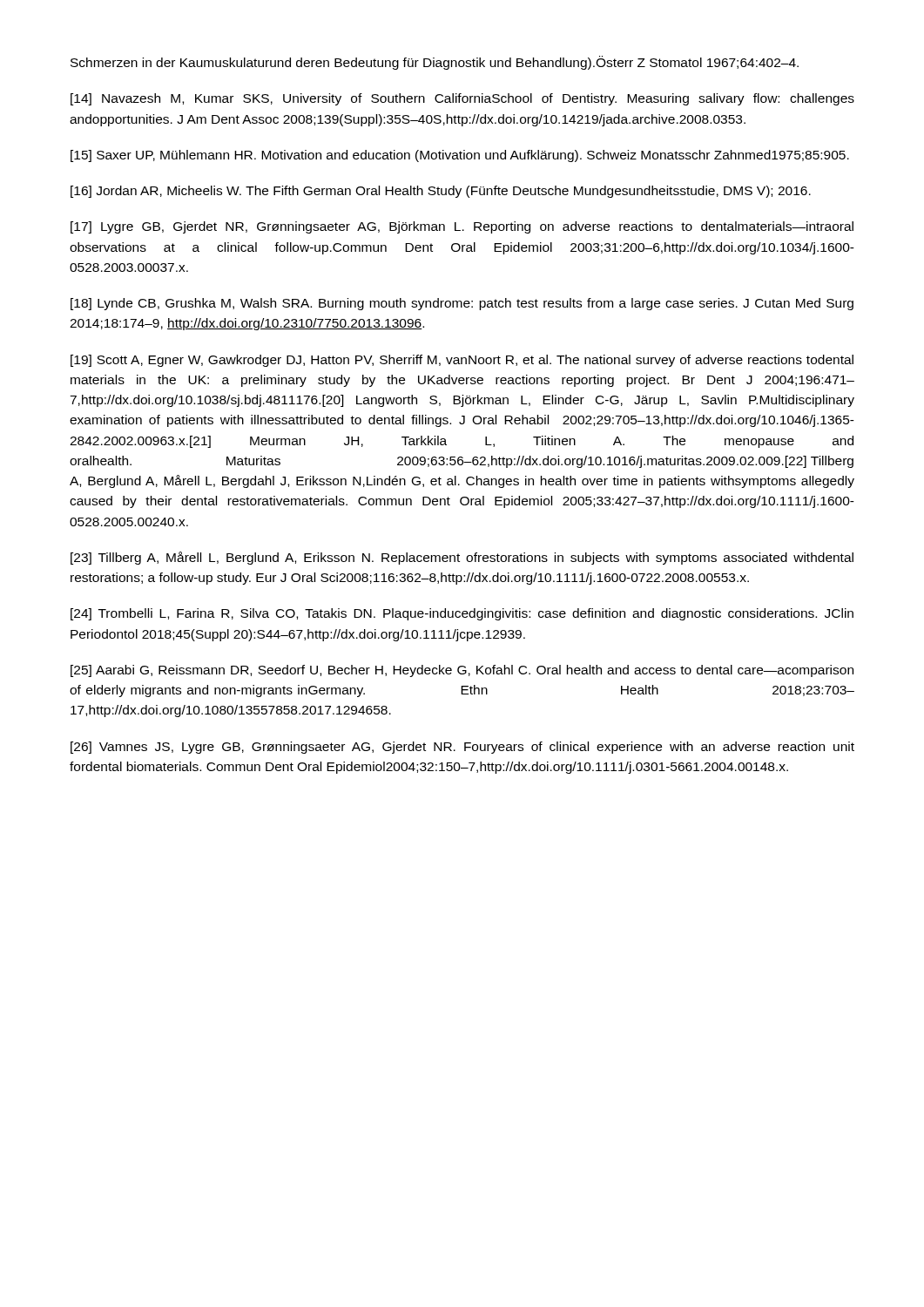Point to the passage starting "[17] Lygre GB, Gjerdet NR, Grønningsaeter"

pyautogui.click(x=462, y=247)
